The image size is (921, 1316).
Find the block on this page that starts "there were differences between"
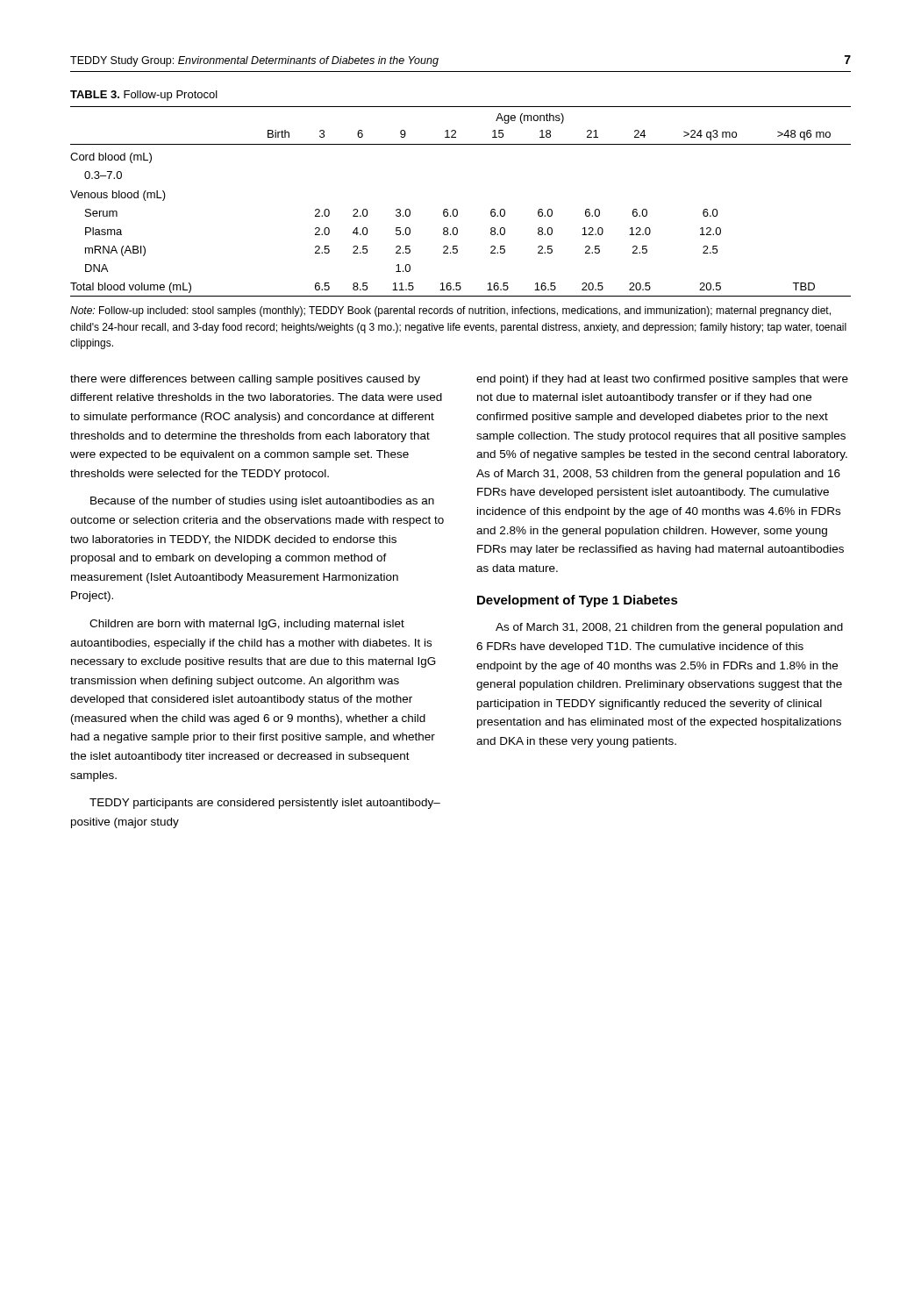(x=245, y=380)
